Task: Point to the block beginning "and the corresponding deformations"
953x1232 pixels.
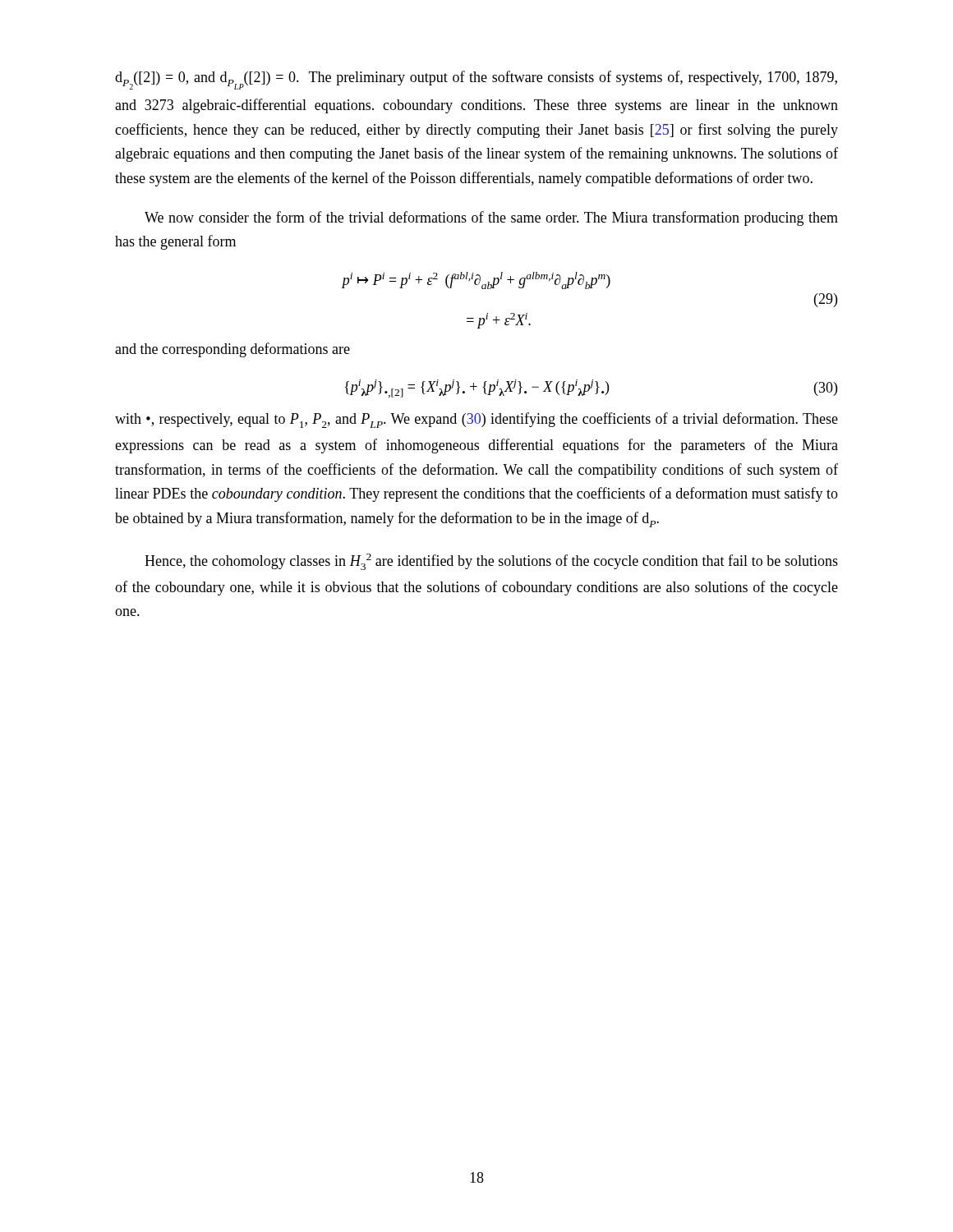Action: click(232, 350)
